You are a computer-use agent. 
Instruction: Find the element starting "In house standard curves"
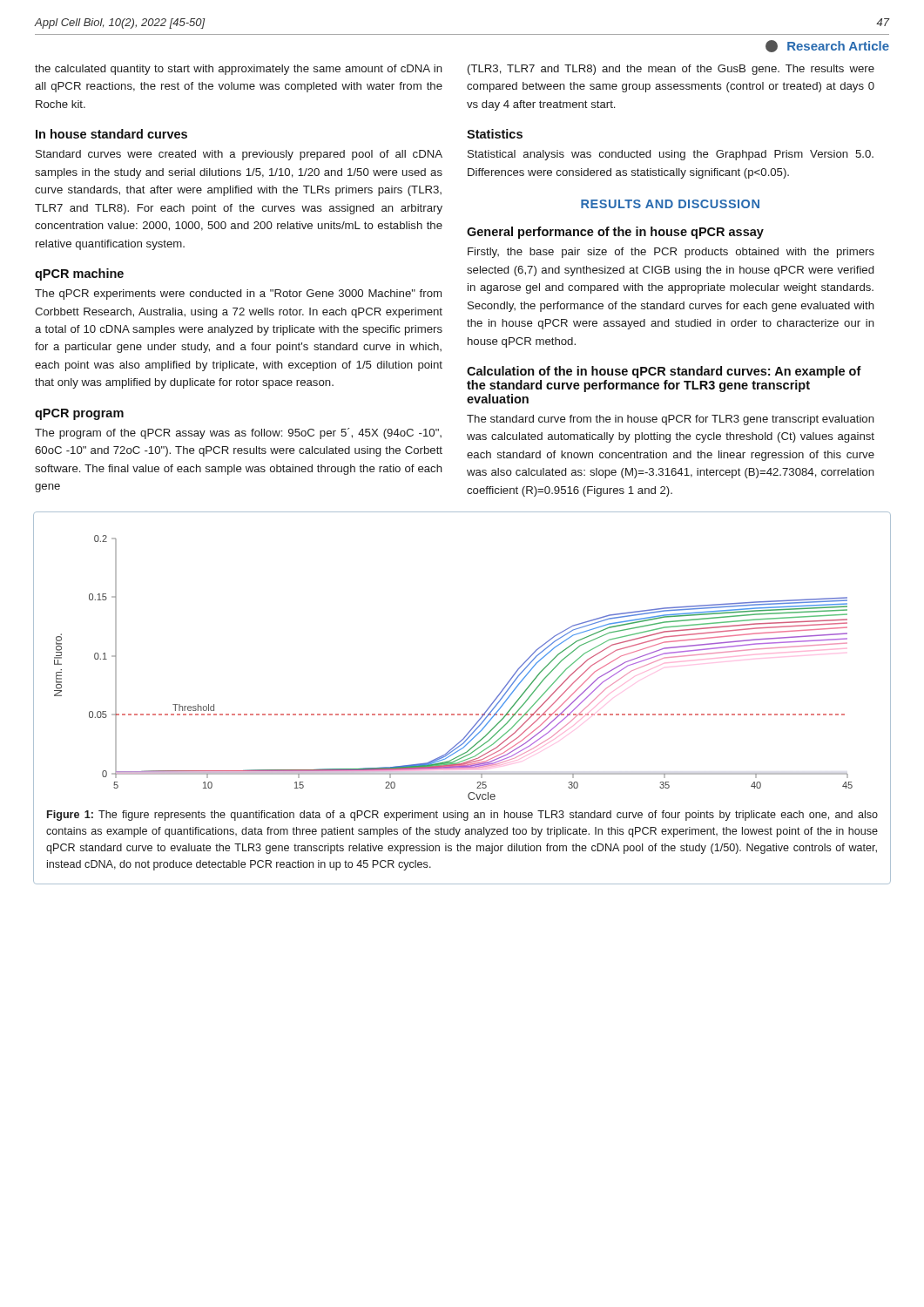111,134
